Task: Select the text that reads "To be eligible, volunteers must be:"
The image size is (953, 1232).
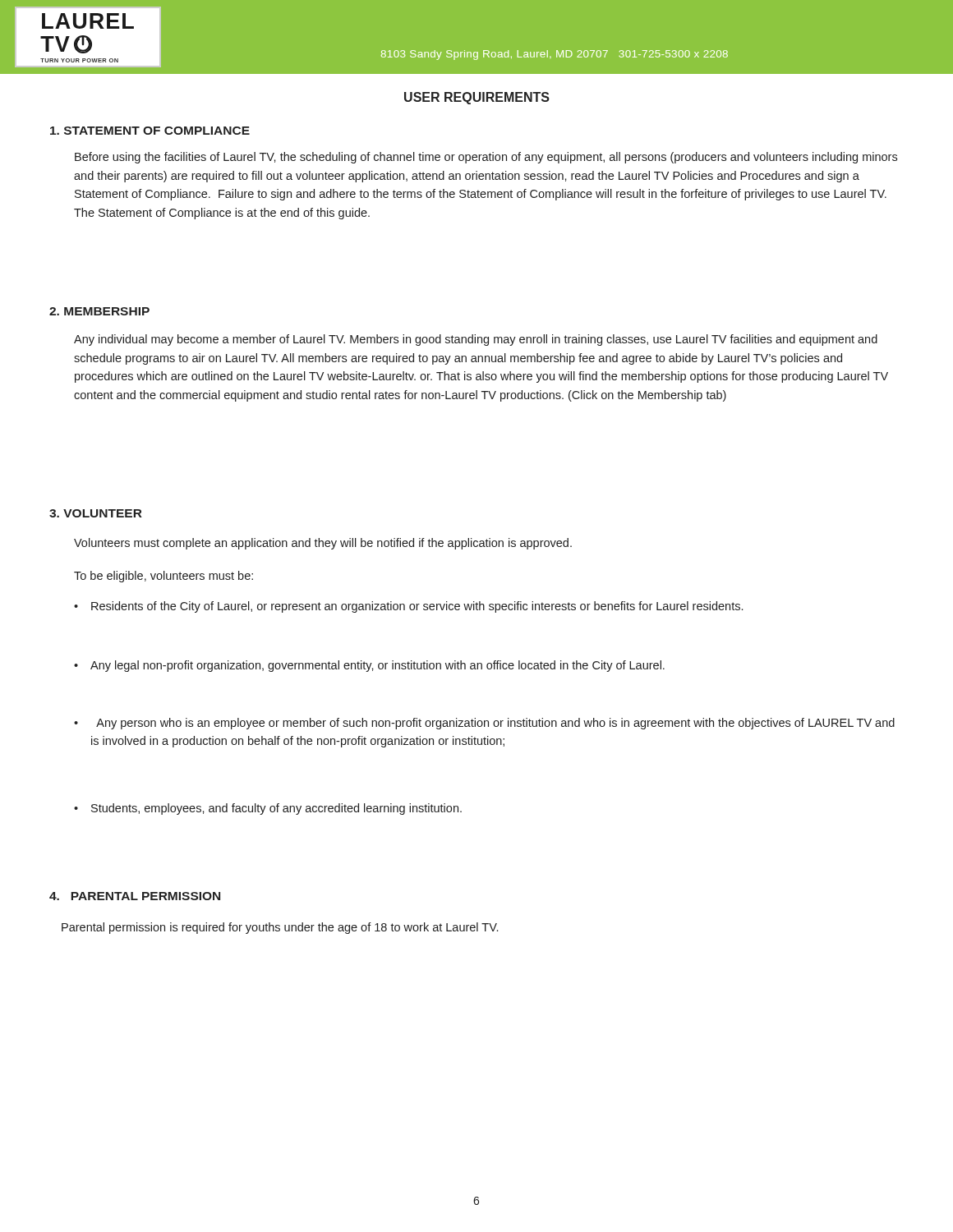Action: pyautogui.click(x=164, y=576)
